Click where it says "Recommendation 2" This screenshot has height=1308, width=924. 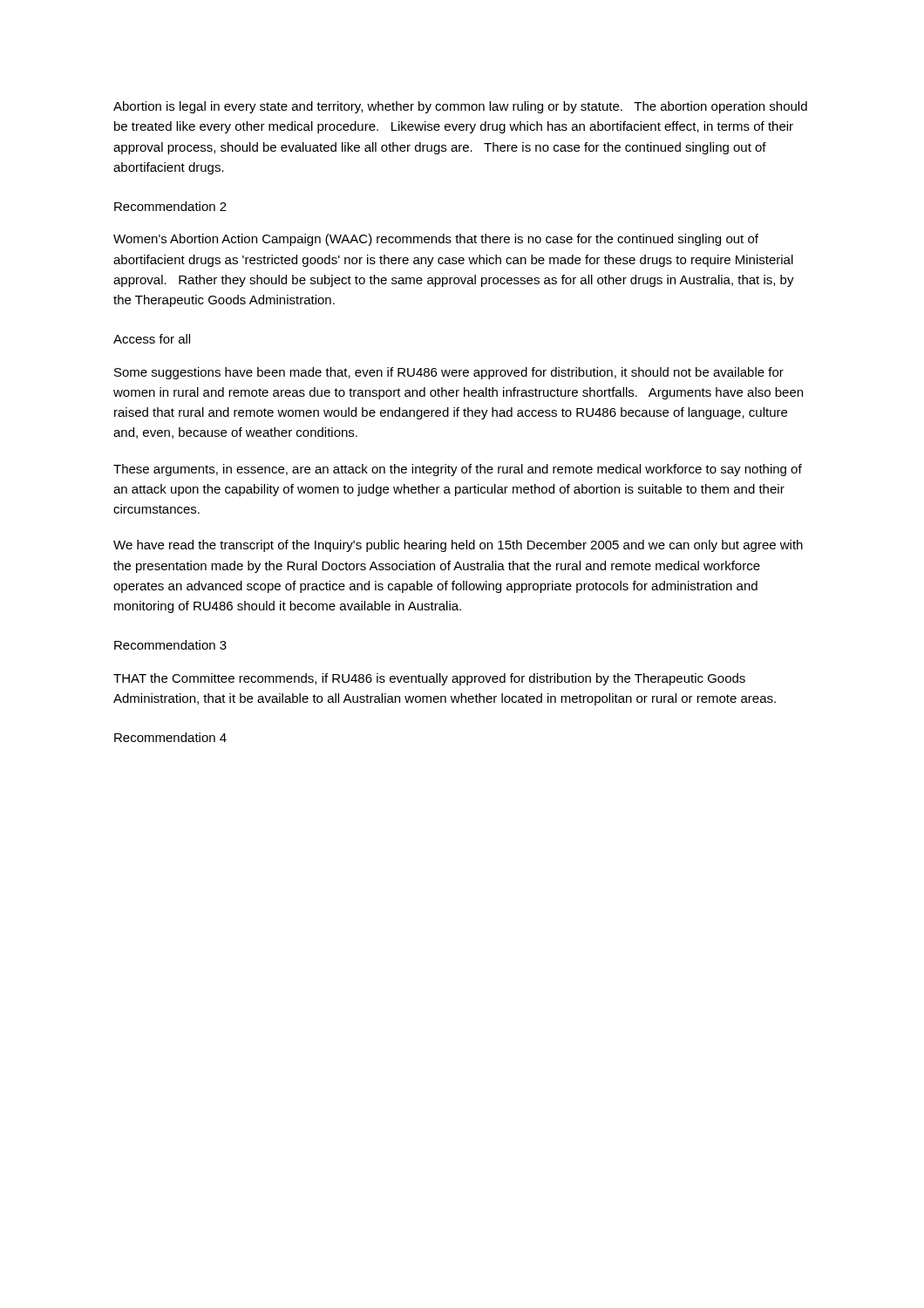(x=170, y=206)
